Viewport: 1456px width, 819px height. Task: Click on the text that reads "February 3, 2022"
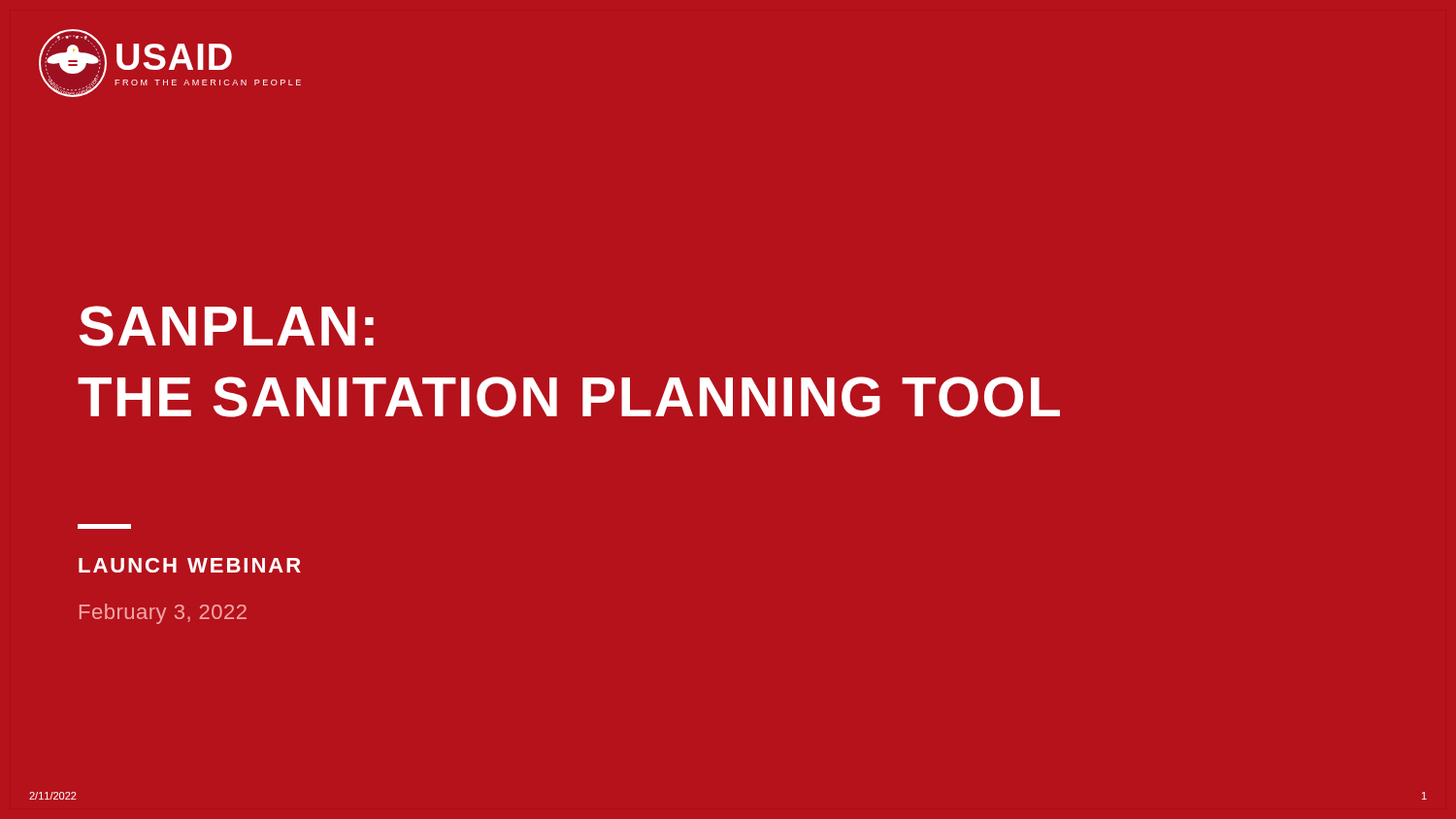click(163, 612)
